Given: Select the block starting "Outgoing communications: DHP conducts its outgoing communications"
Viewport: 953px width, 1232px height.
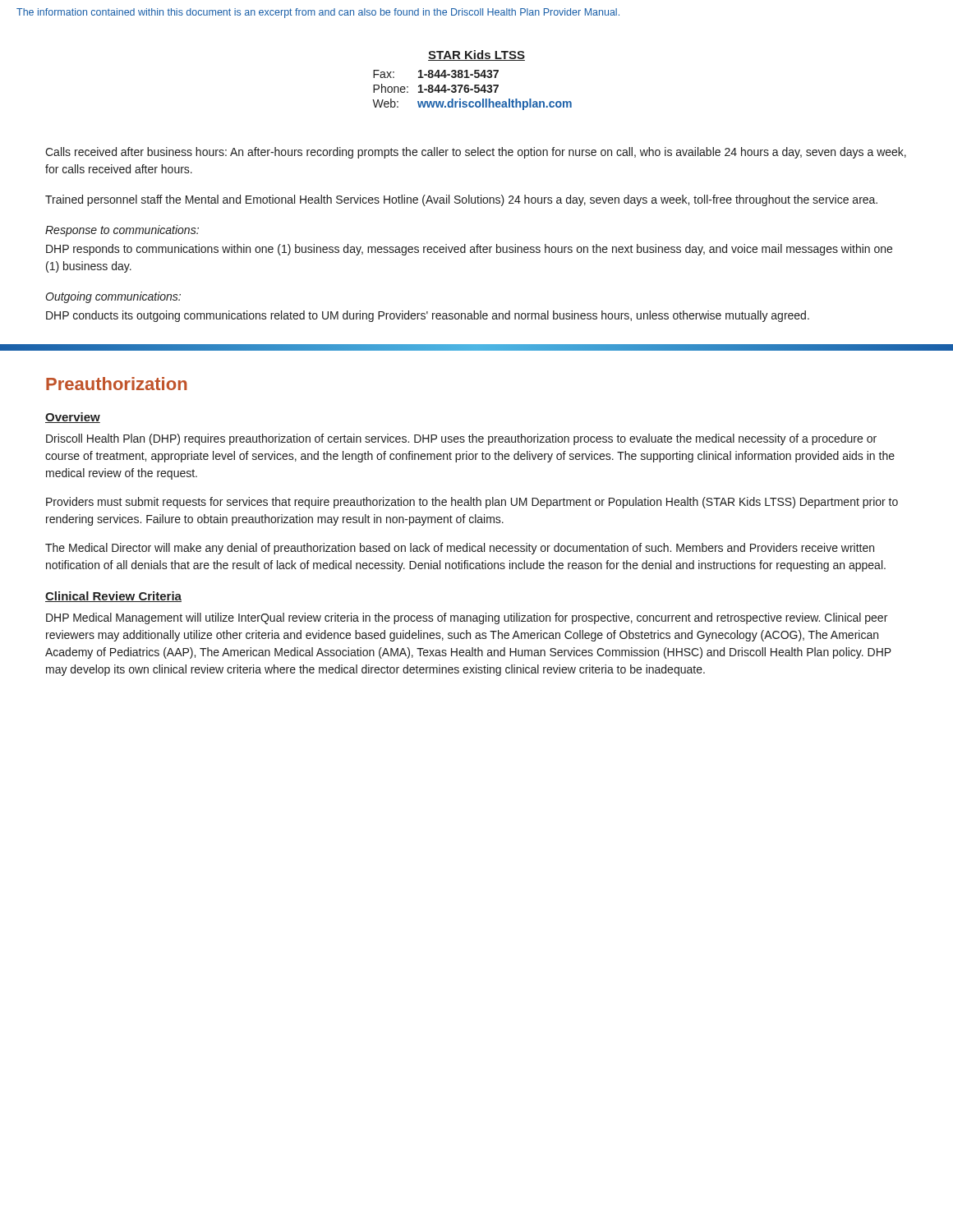Looking at the screenshot, I should (476, 305).
